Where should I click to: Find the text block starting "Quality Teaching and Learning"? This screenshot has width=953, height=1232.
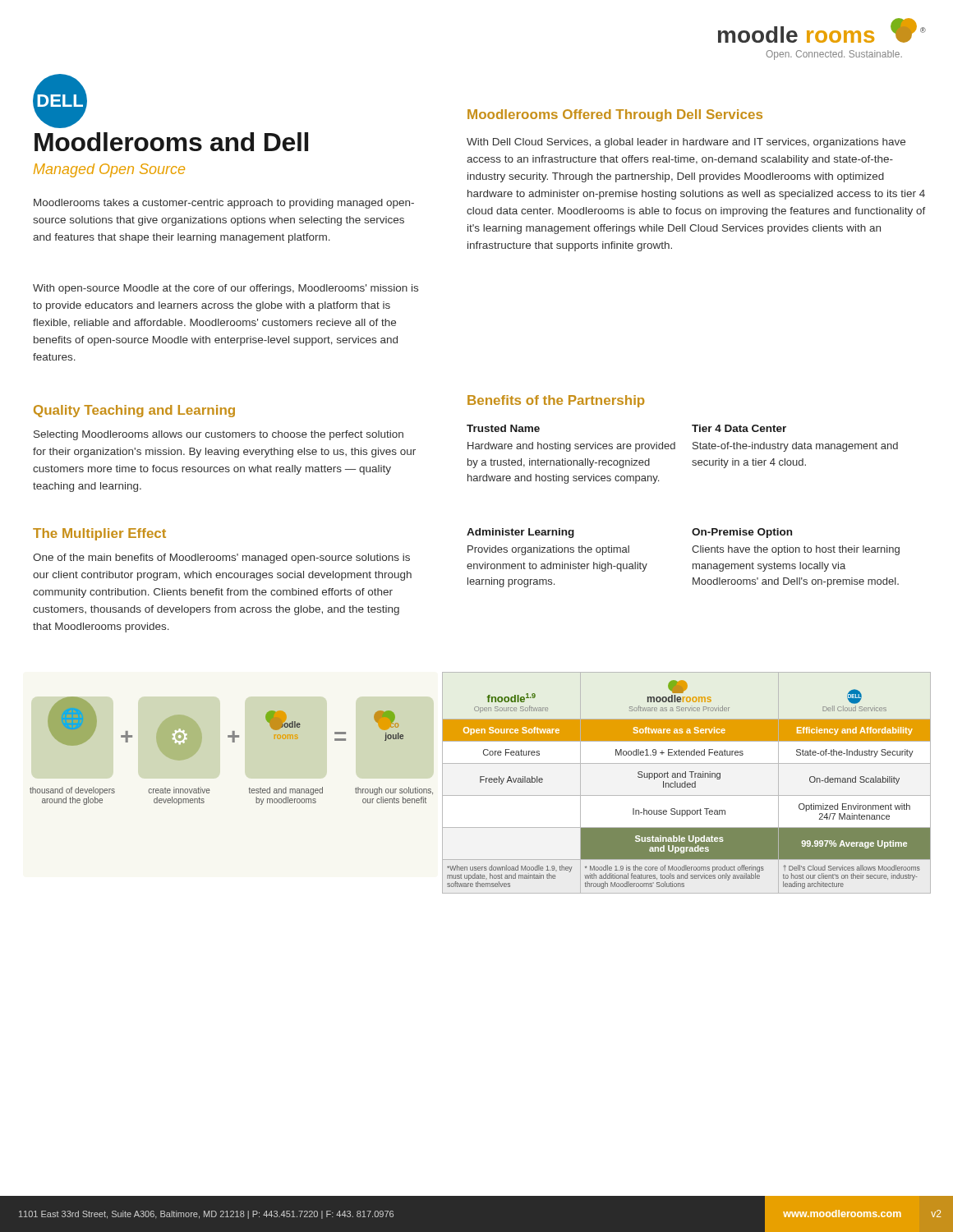pos(226,411)
